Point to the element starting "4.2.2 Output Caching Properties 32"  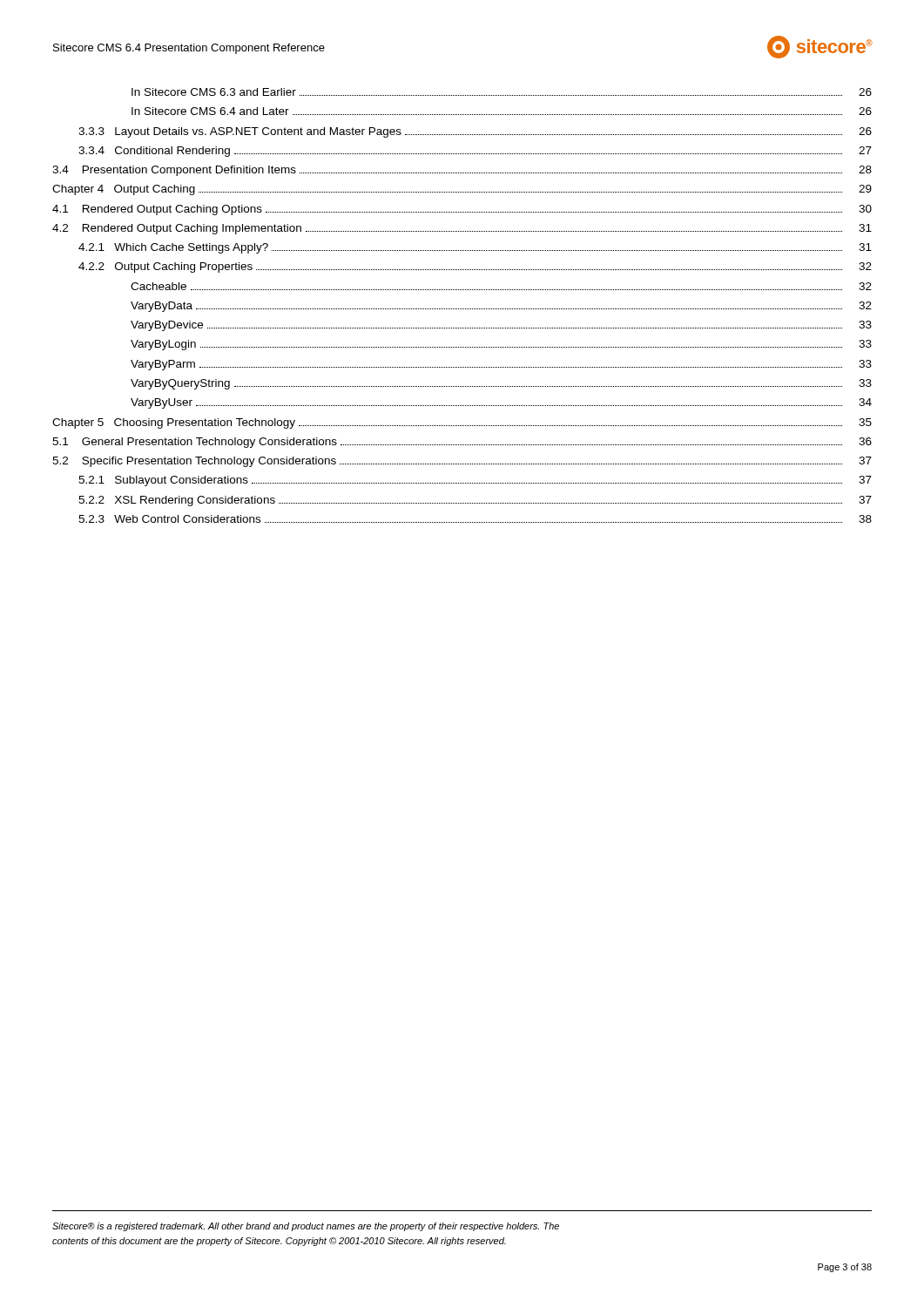tap(462, 267)
